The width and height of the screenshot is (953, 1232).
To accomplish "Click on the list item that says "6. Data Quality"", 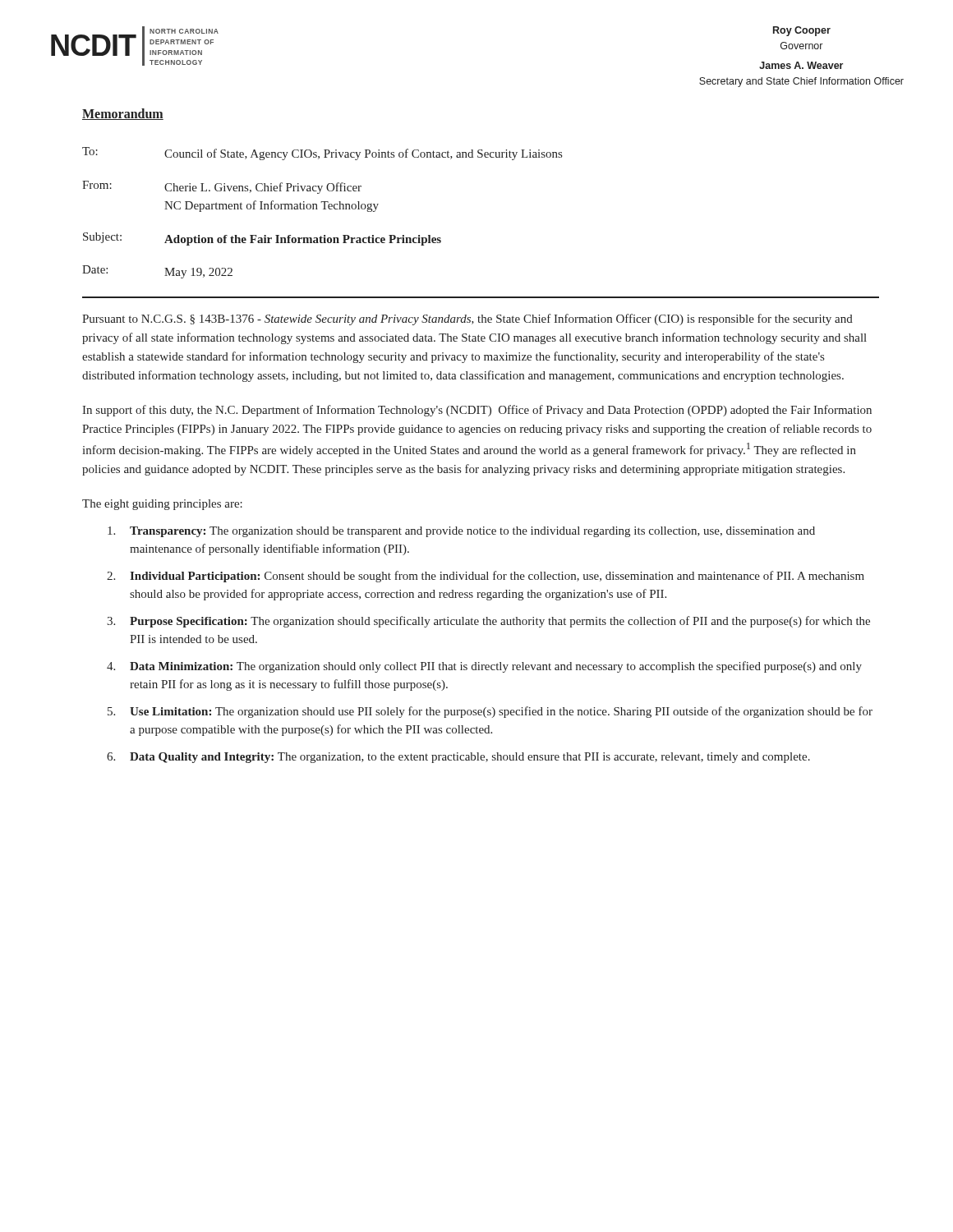I will coord(493,756).
